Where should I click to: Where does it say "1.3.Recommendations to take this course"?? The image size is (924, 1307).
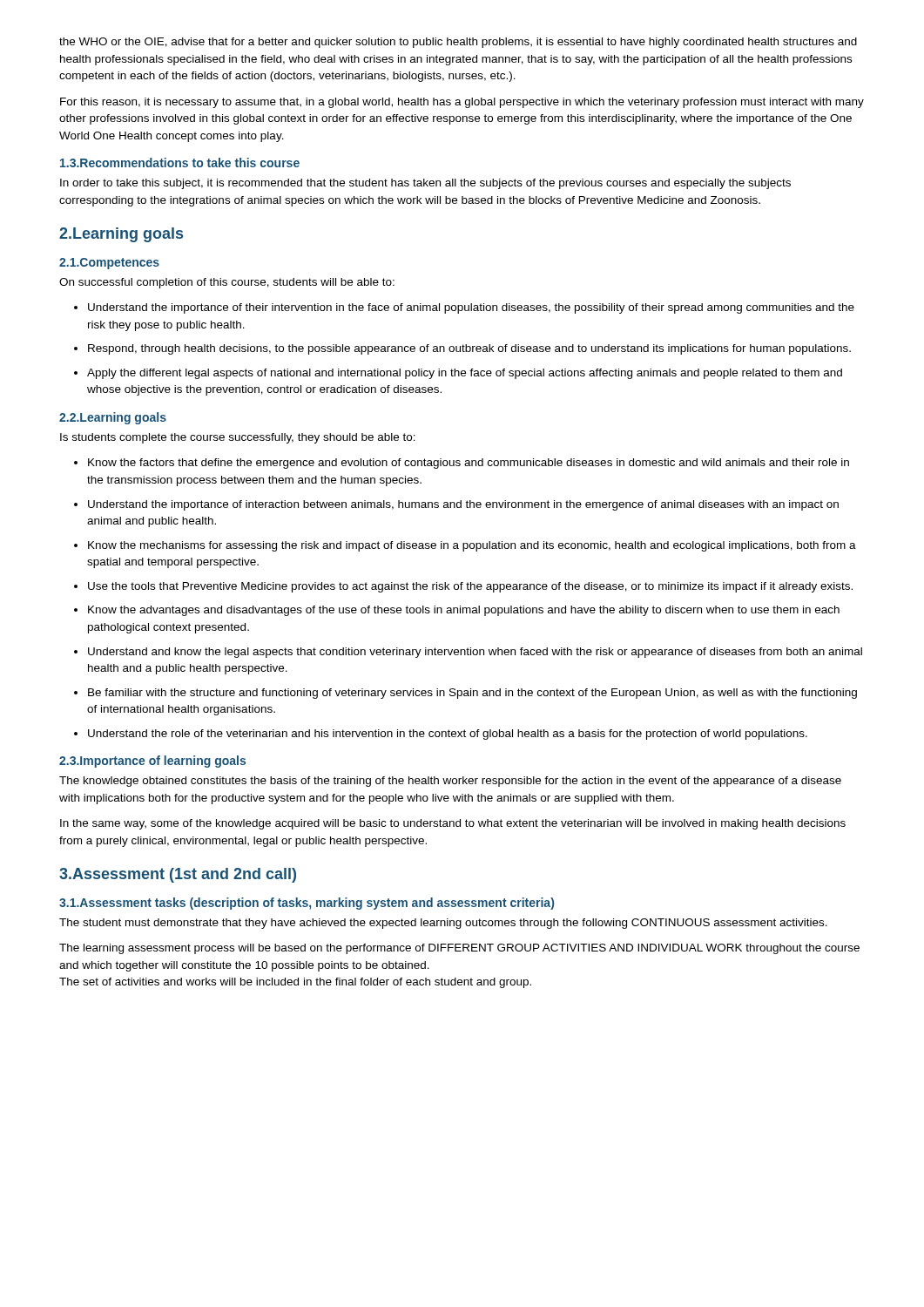(x=179, y=163)
